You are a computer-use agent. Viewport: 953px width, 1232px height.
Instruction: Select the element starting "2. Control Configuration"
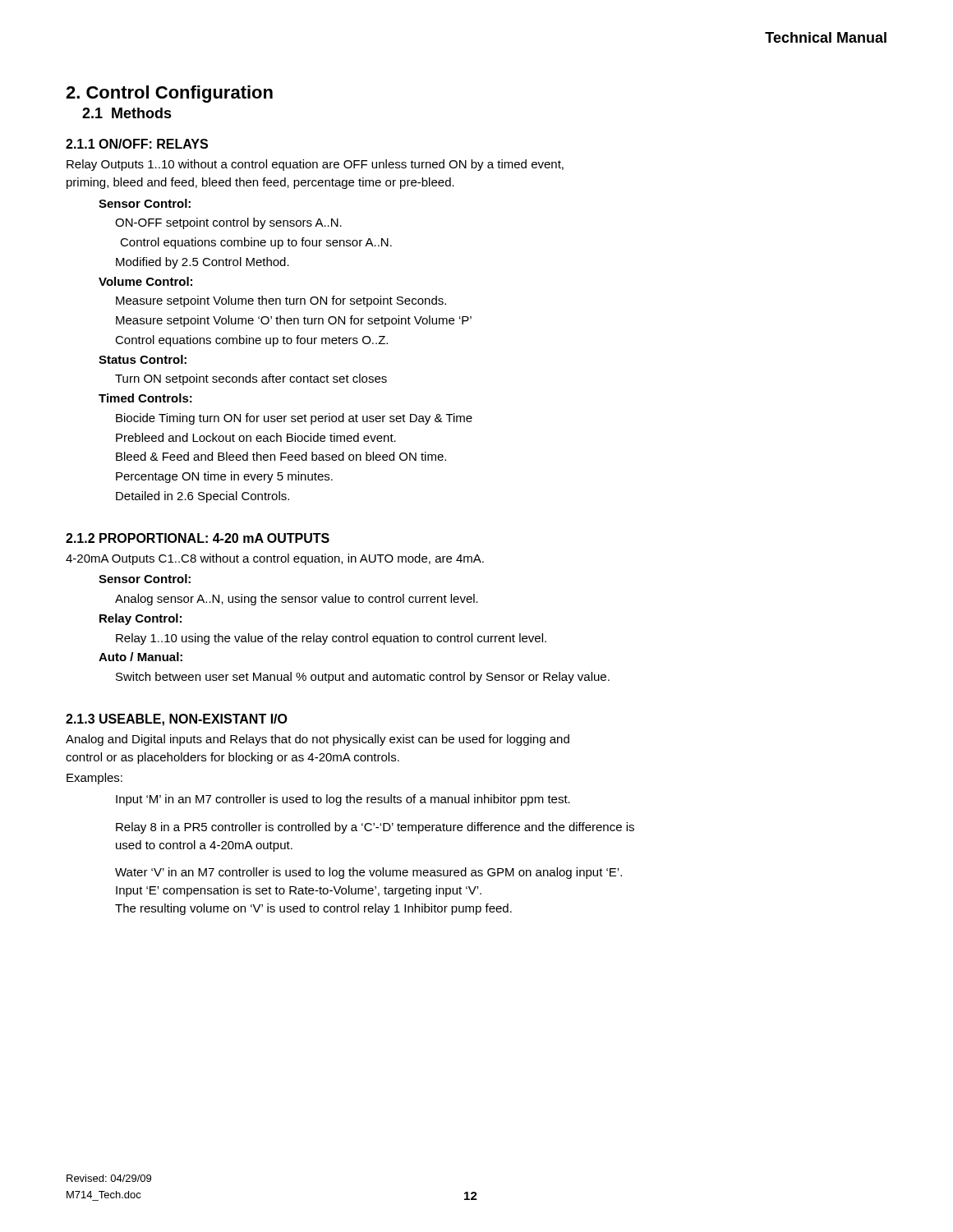(170, 92)
